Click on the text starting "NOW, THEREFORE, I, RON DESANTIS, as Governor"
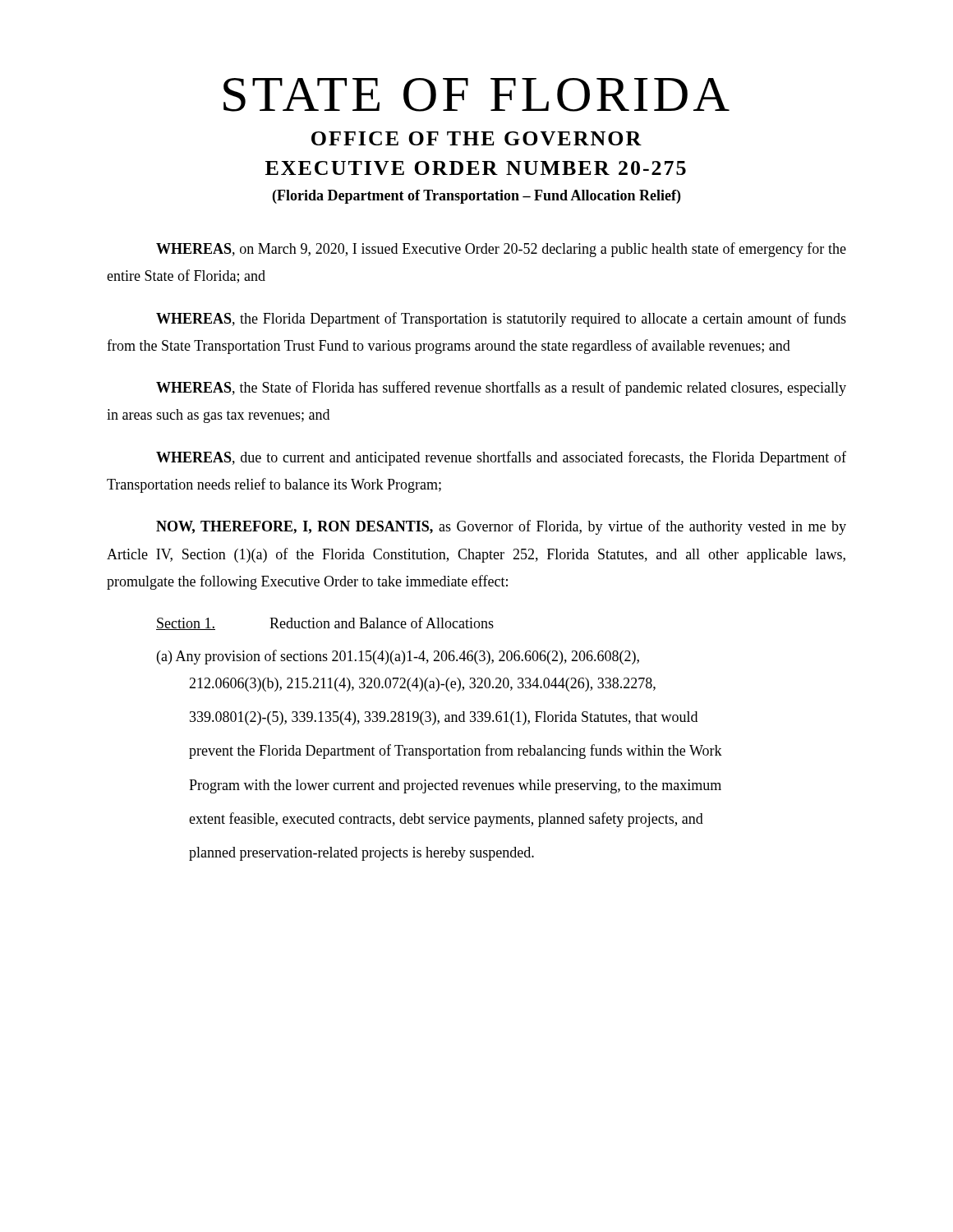 click(x=476, y=554)
